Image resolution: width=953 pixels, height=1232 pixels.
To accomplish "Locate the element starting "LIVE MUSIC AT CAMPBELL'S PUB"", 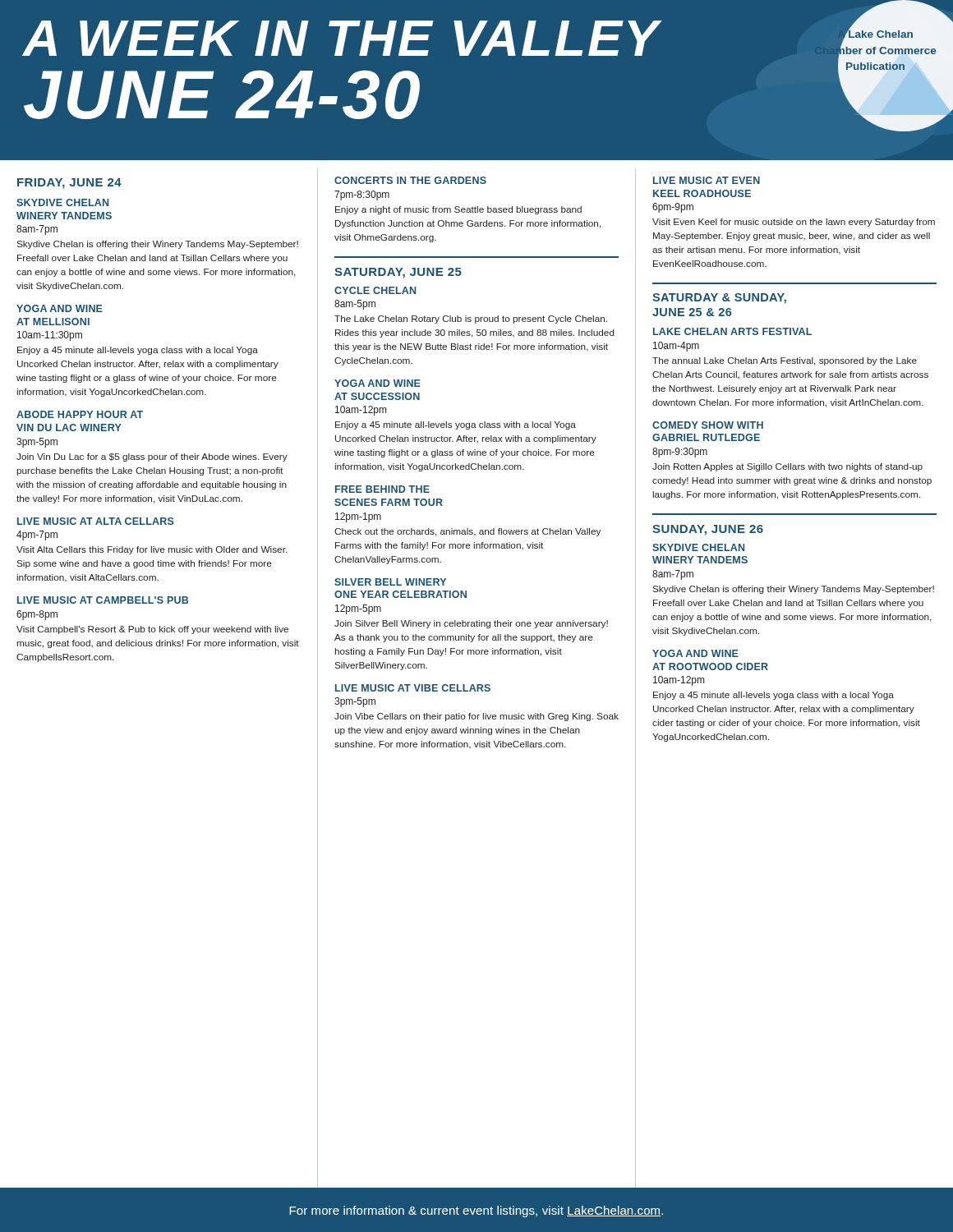I will pyautogui.click(x=103, y=601).
